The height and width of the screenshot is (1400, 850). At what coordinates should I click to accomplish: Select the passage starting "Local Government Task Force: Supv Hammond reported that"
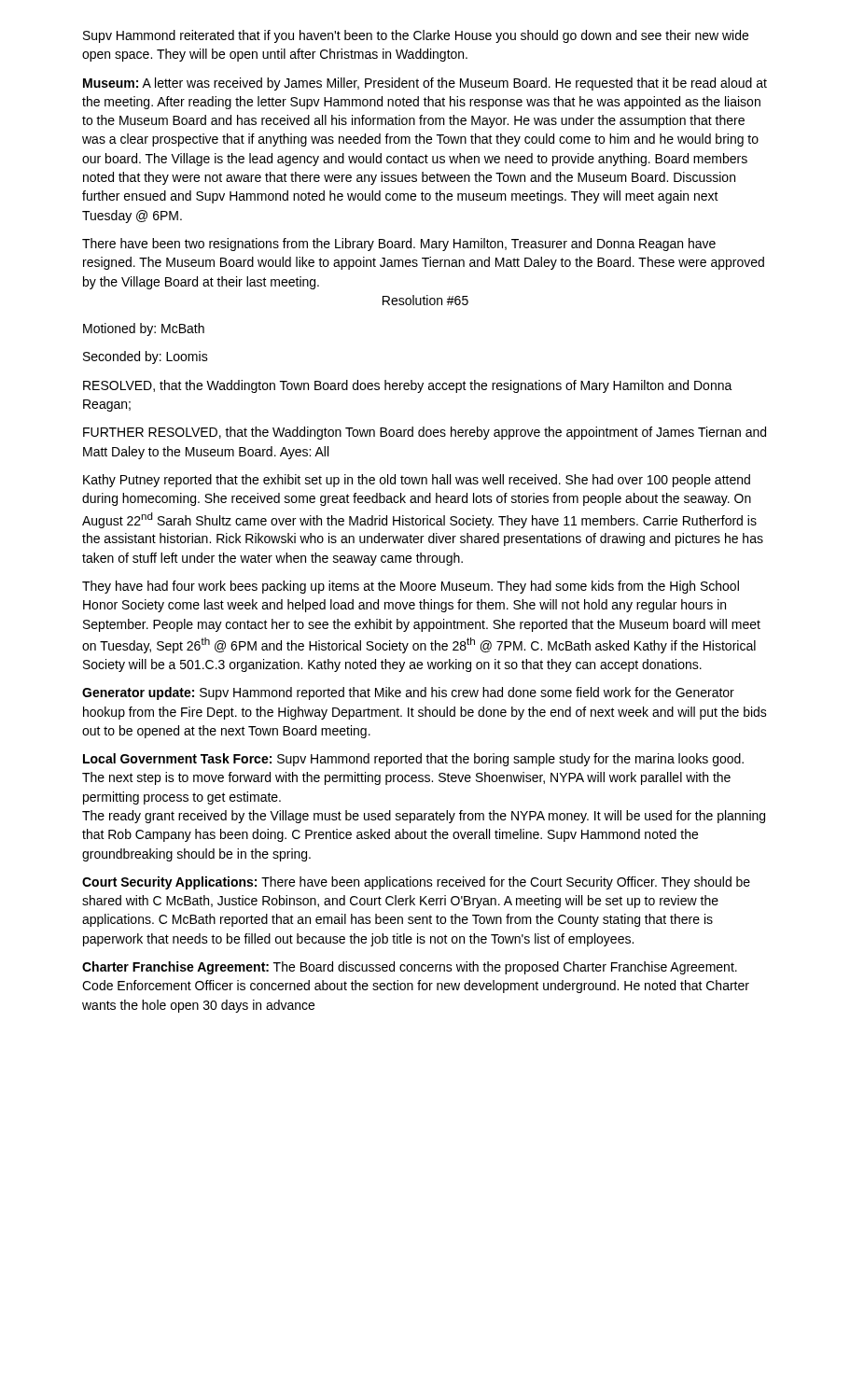[x=424, y=806]
